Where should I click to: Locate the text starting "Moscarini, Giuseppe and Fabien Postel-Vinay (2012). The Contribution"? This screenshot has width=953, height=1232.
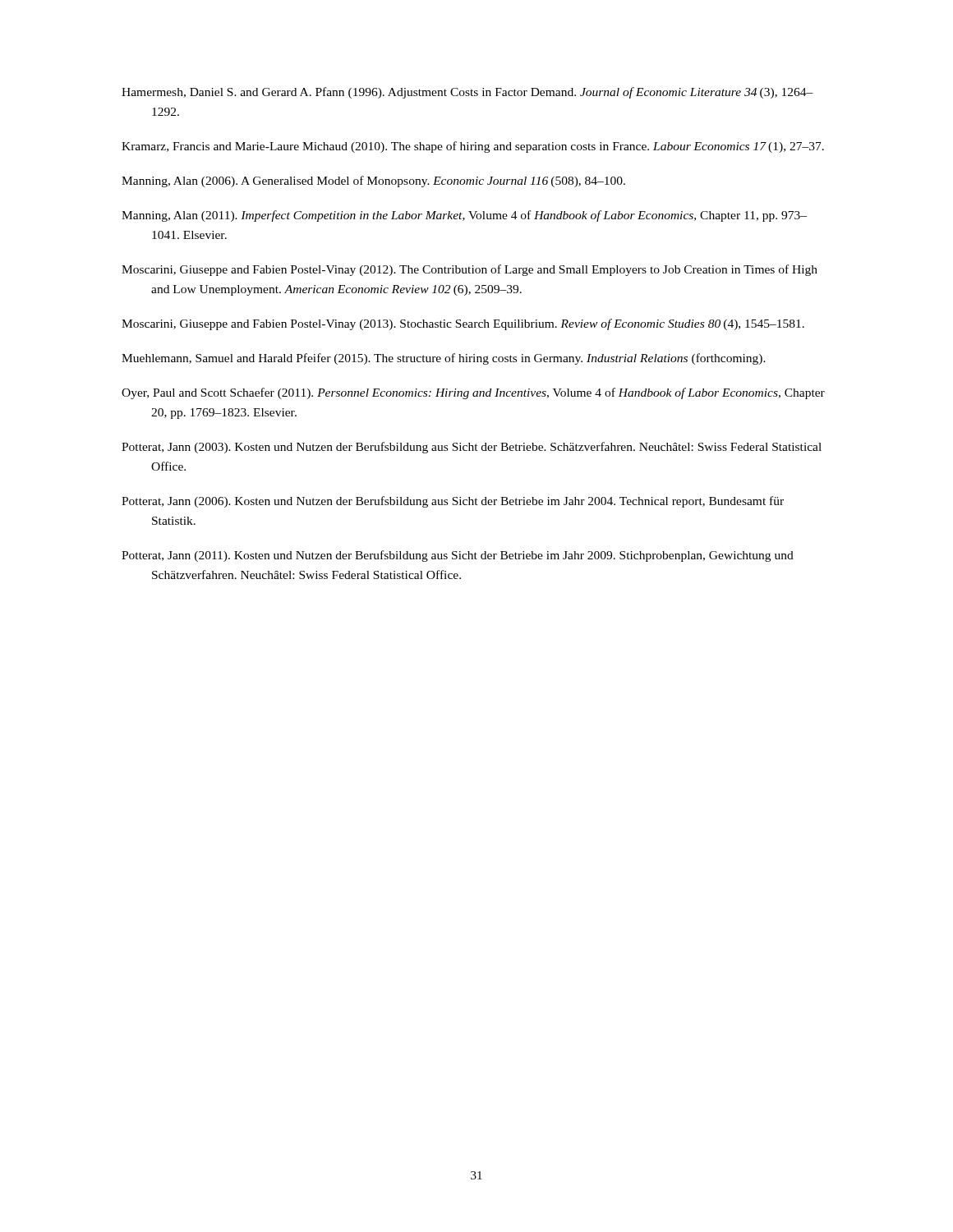pyautogui.click(x=470, y=279)
